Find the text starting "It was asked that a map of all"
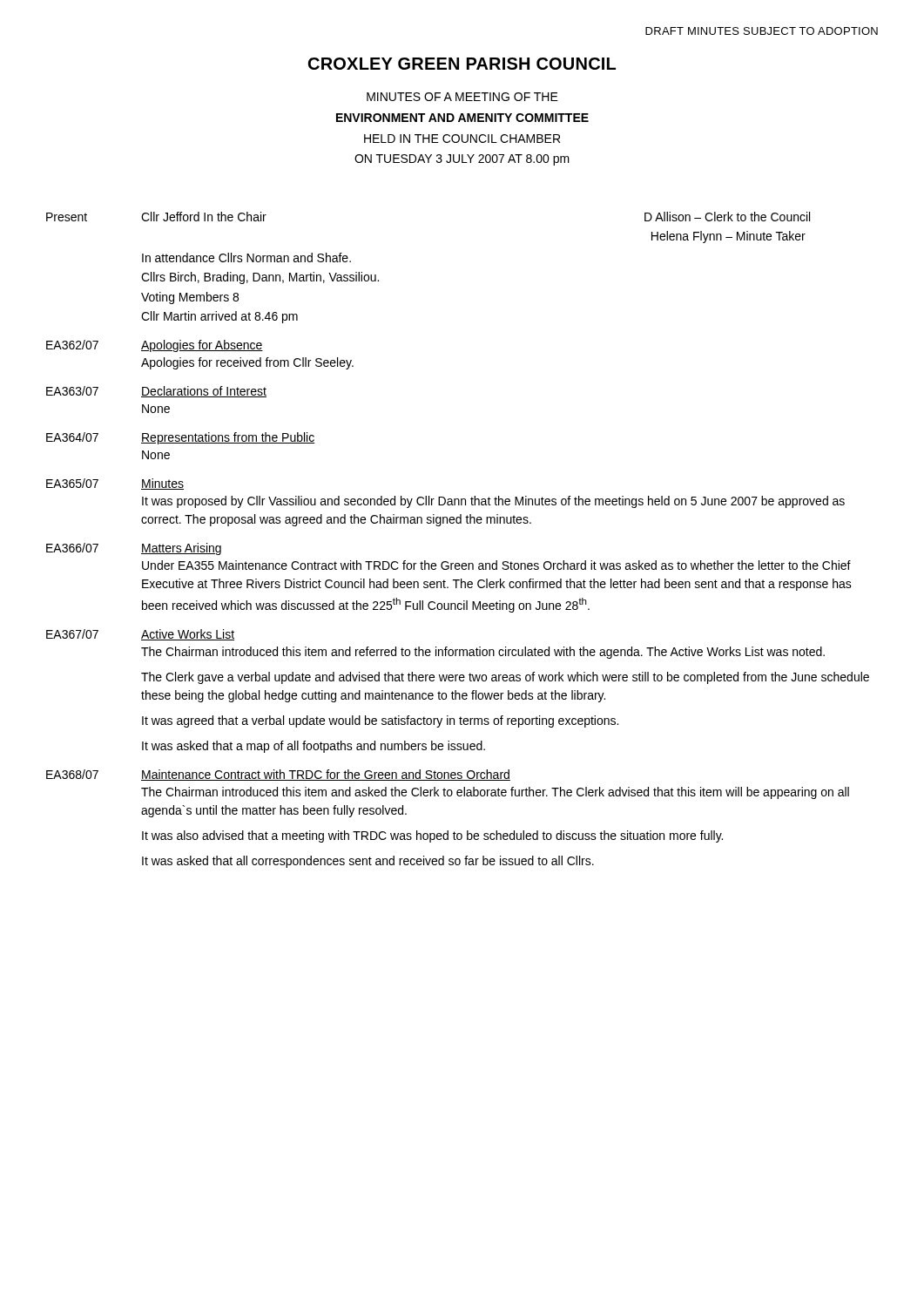This screenshot has height=1307, width=924. [462, 746]
